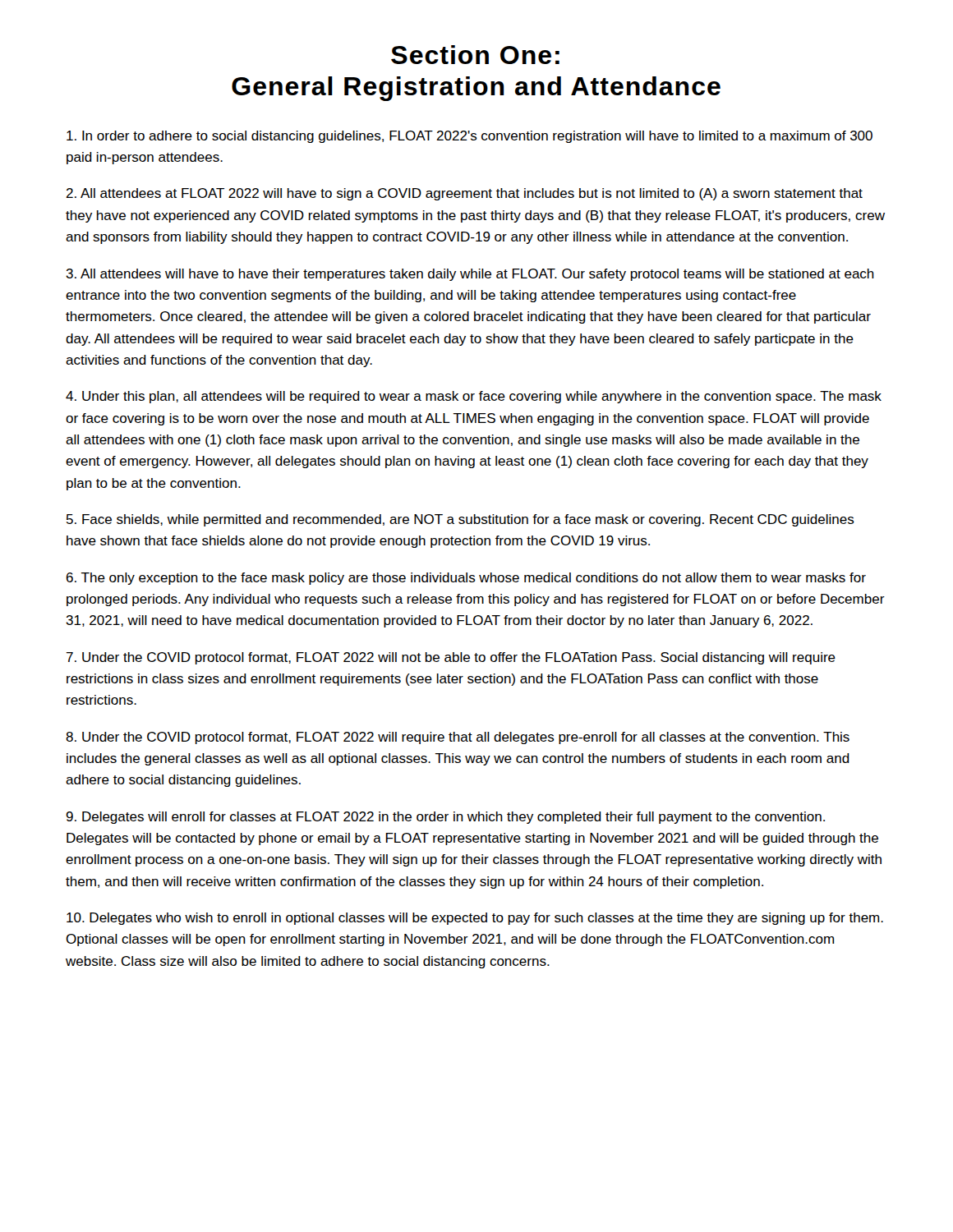Screen dimensions: 1232x953
Task: Select the text starting "7. Under the COVID protocol format, FLOAT"
Action: (451, 679)
